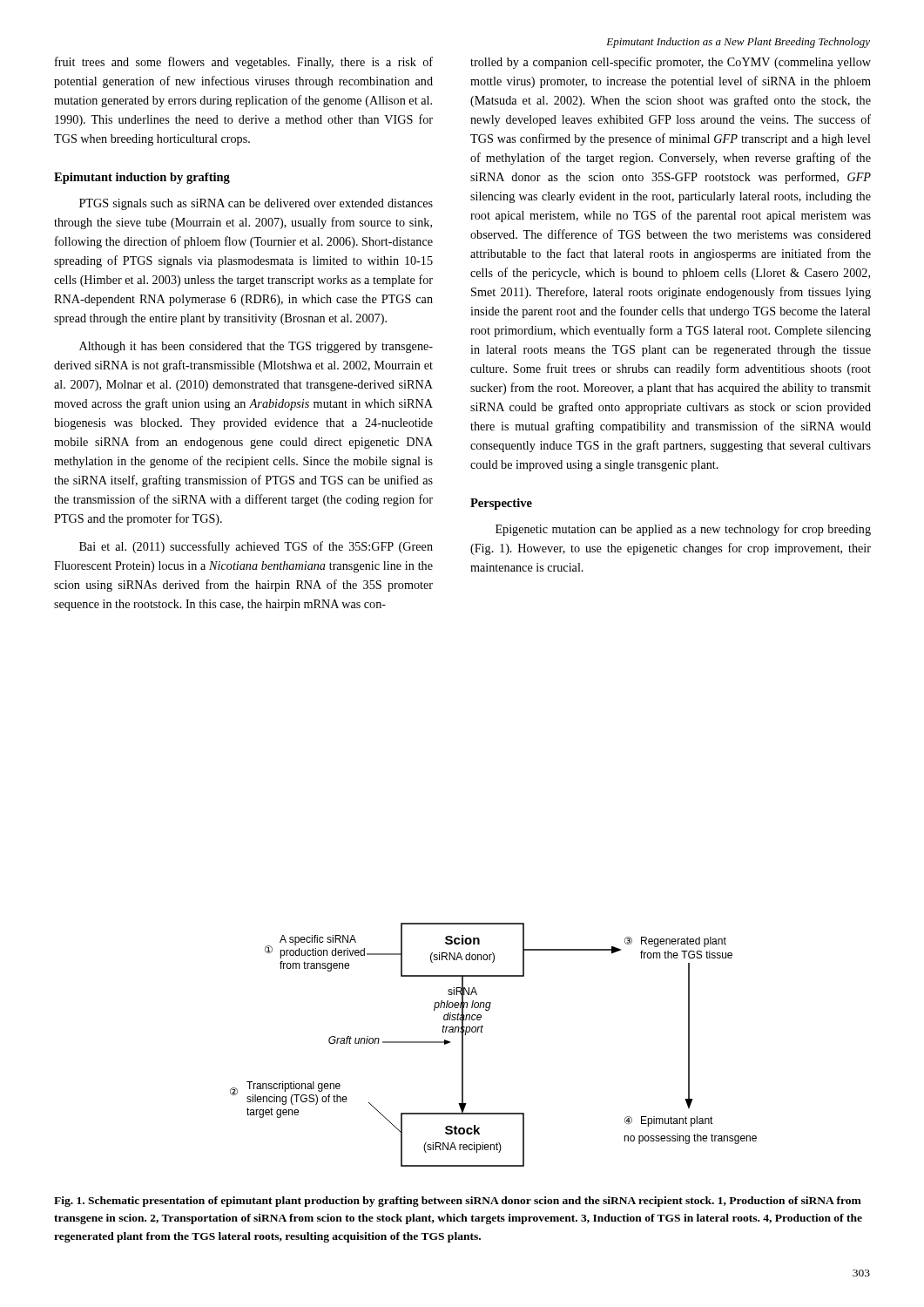Point to the text block starting "trolled by a"
Image resolution: width=924 pixels, height=1307 pixels.
point(671,263)
